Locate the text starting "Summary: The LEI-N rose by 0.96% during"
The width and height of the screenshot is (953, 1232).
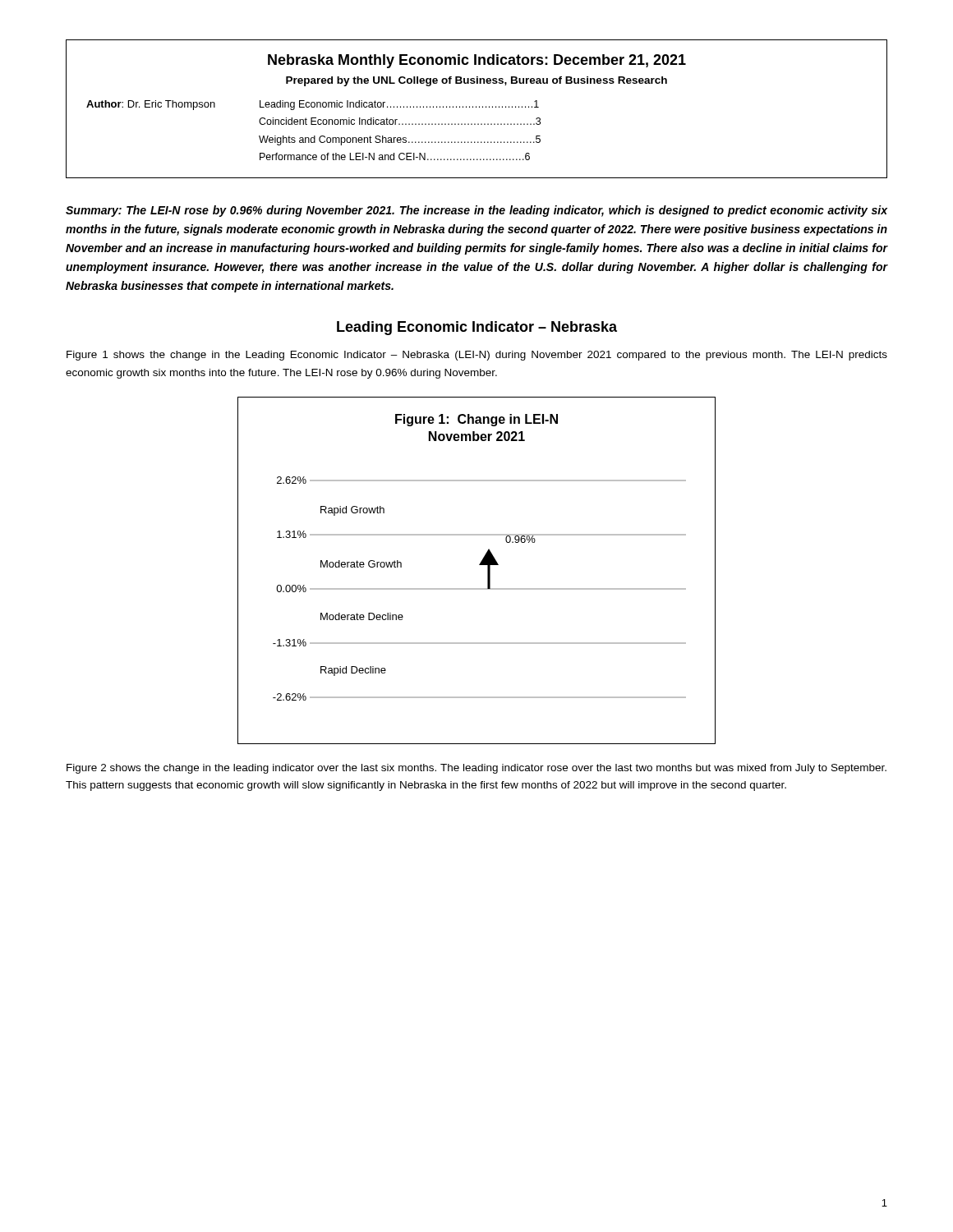pos(476,248)
